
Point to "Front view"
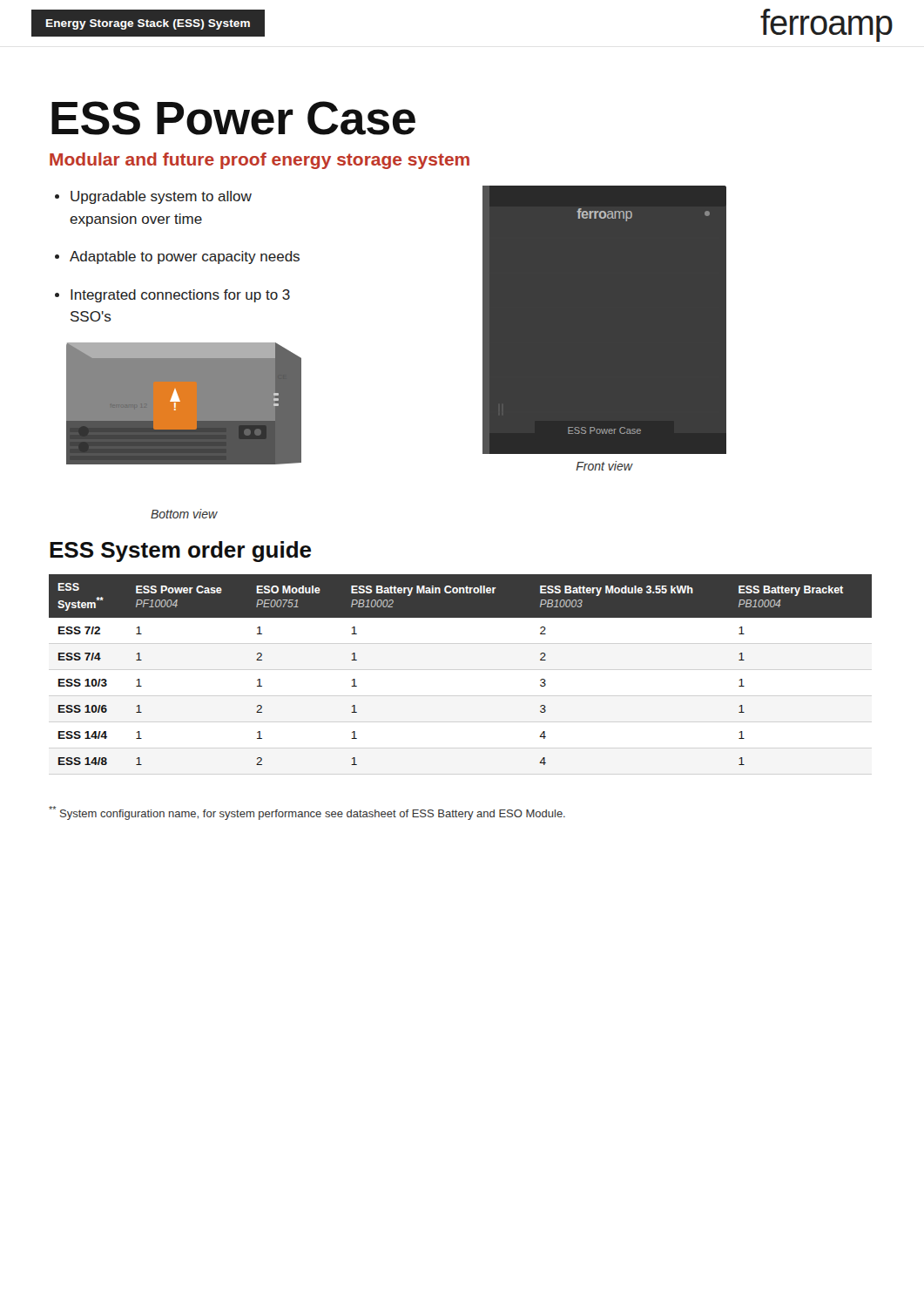click(604, 467)
